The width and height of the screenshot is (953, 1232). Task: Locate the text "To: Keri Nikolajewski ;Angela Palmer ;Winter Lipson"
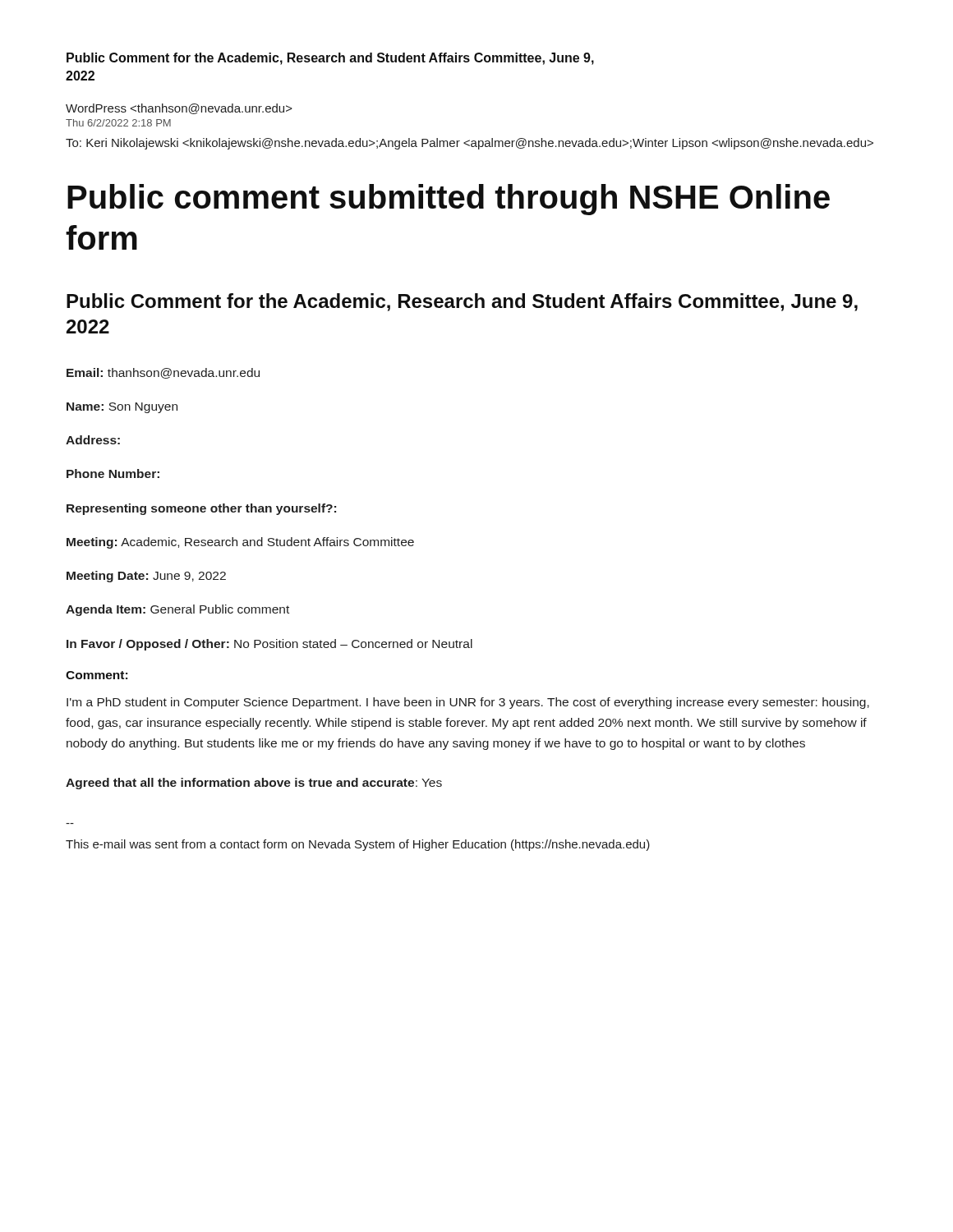(x=470, y=142)
